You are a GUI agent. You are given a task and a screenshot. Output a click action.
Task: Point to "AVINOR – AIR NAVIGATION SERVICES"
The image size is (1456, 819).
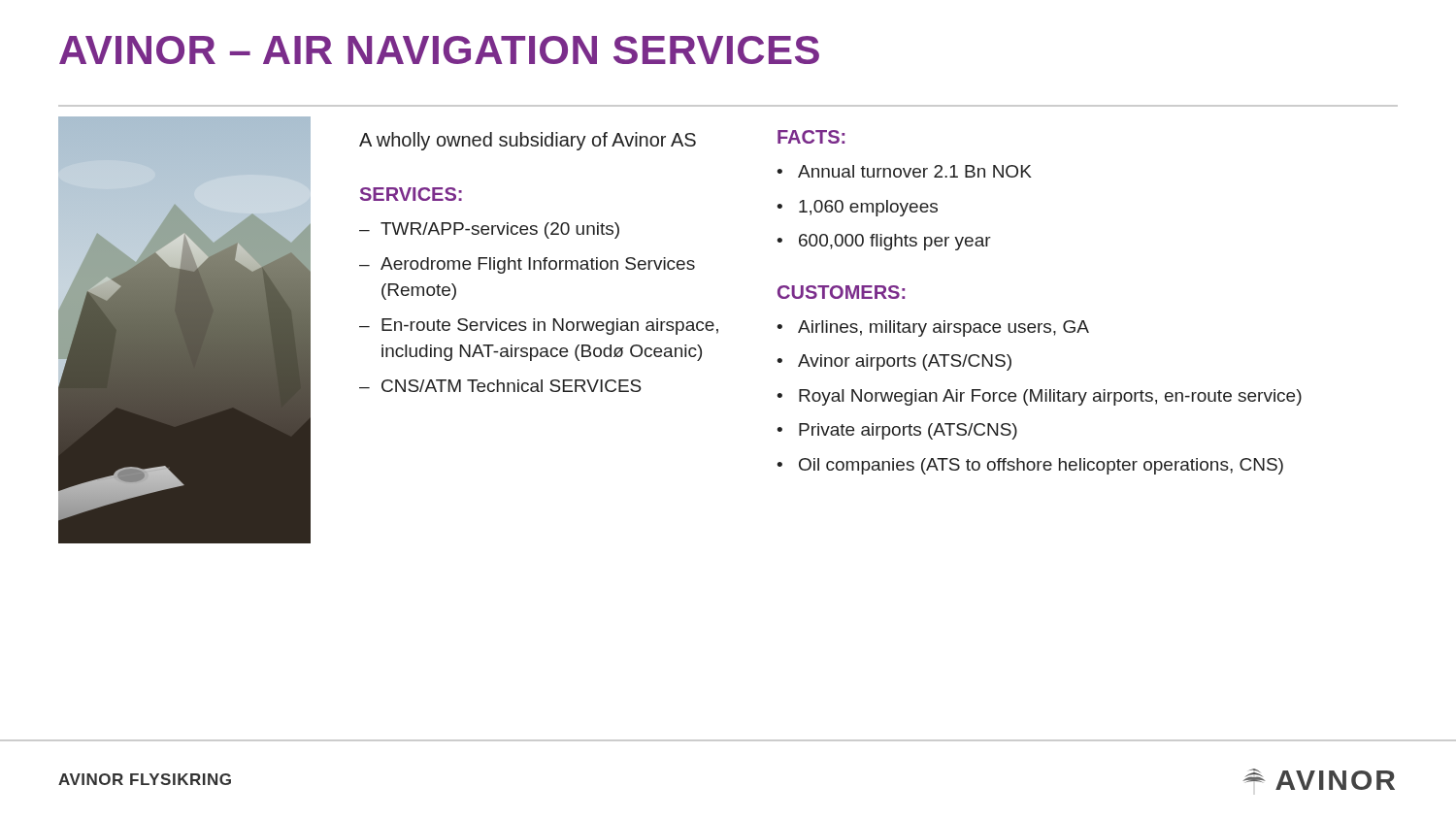click(x=440, y=50)
